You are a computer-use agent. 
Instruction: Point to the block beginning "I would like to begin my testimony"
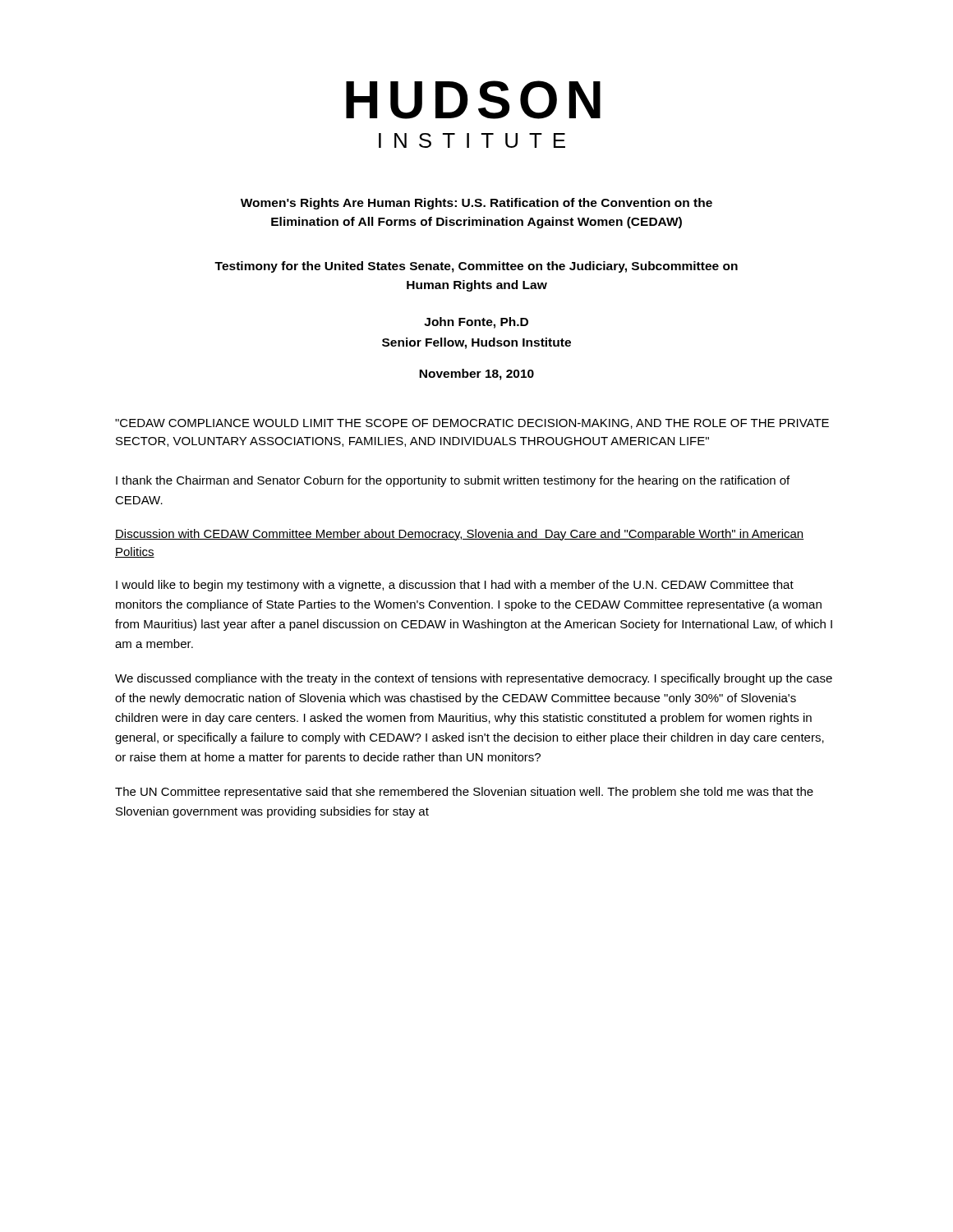[476, 614]
